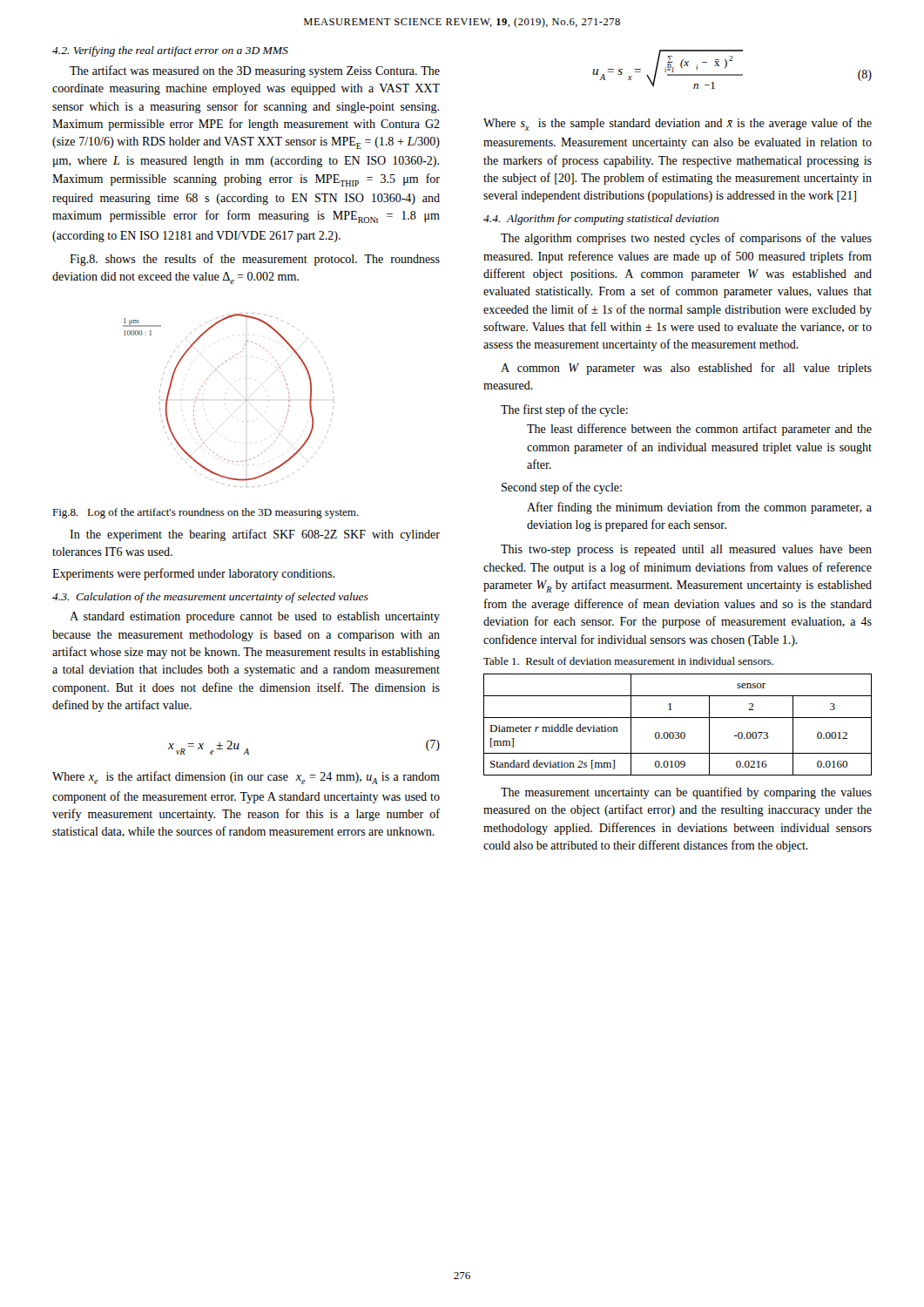
Task: Find the section header on this page that starts "4.3. Calculation of the"
Action: click(x=210, y=597)
